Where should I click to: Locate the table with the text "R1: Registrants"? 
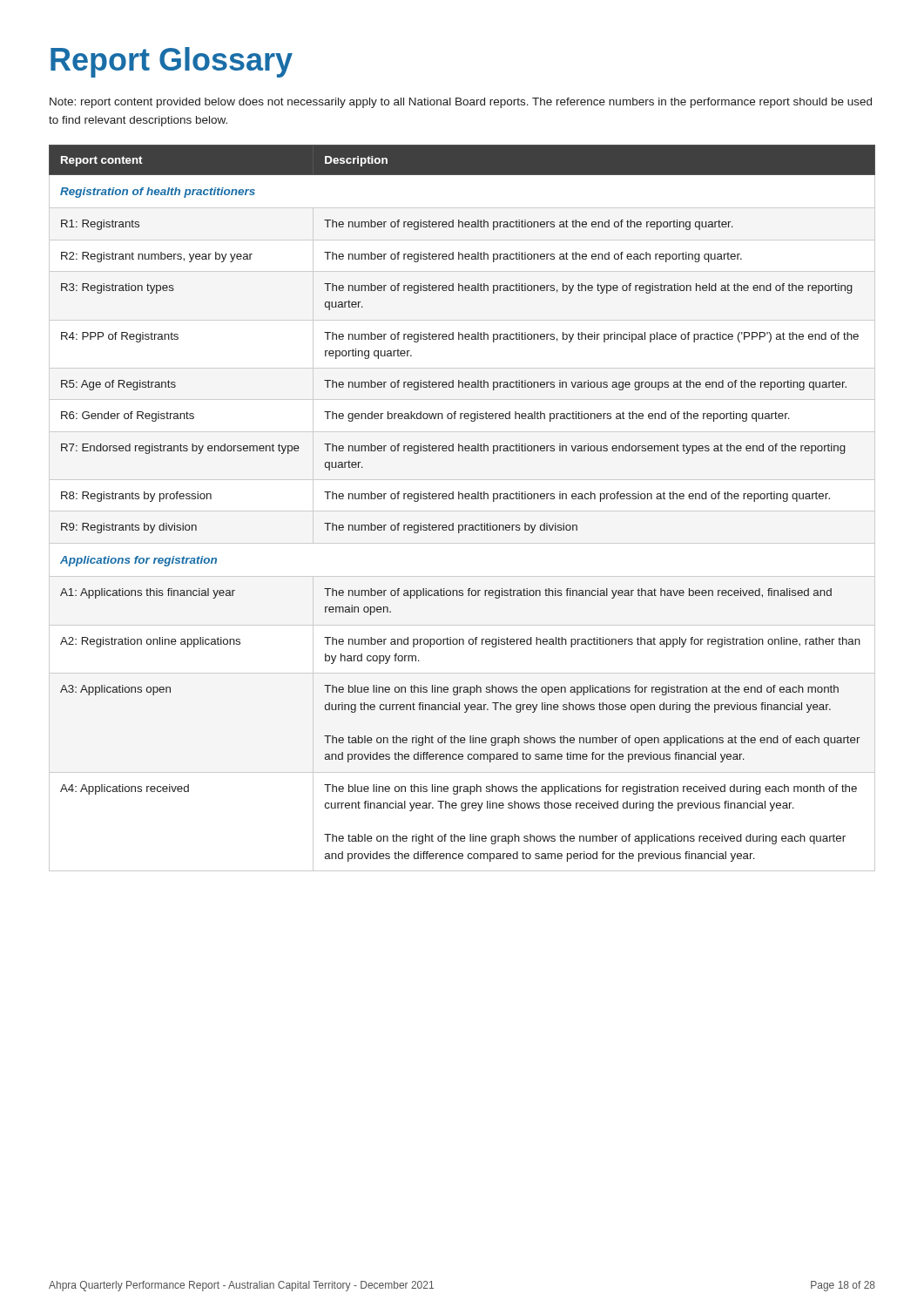click(462, 508)
